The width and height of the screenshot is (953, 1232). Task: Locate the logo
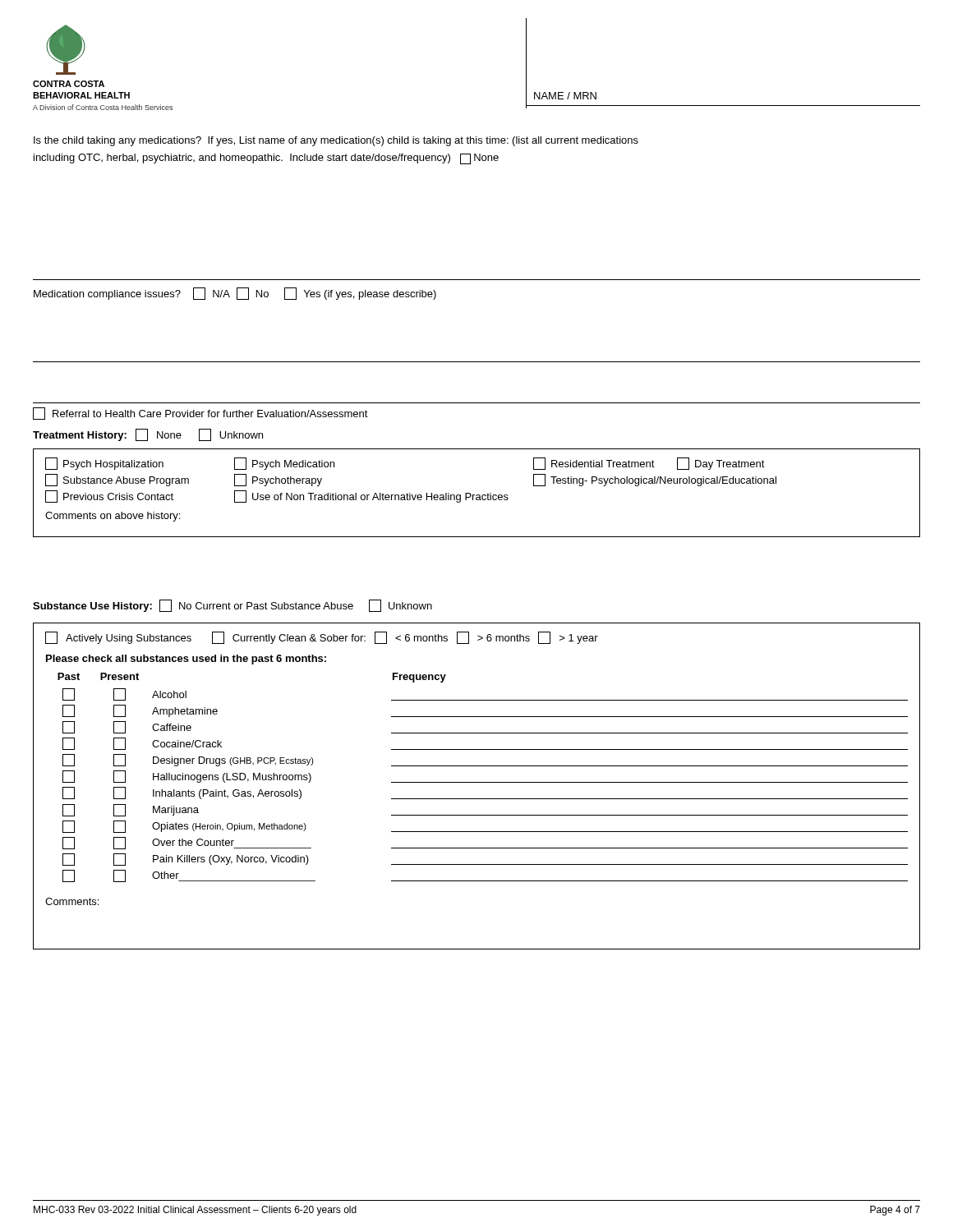click(115, 65)
